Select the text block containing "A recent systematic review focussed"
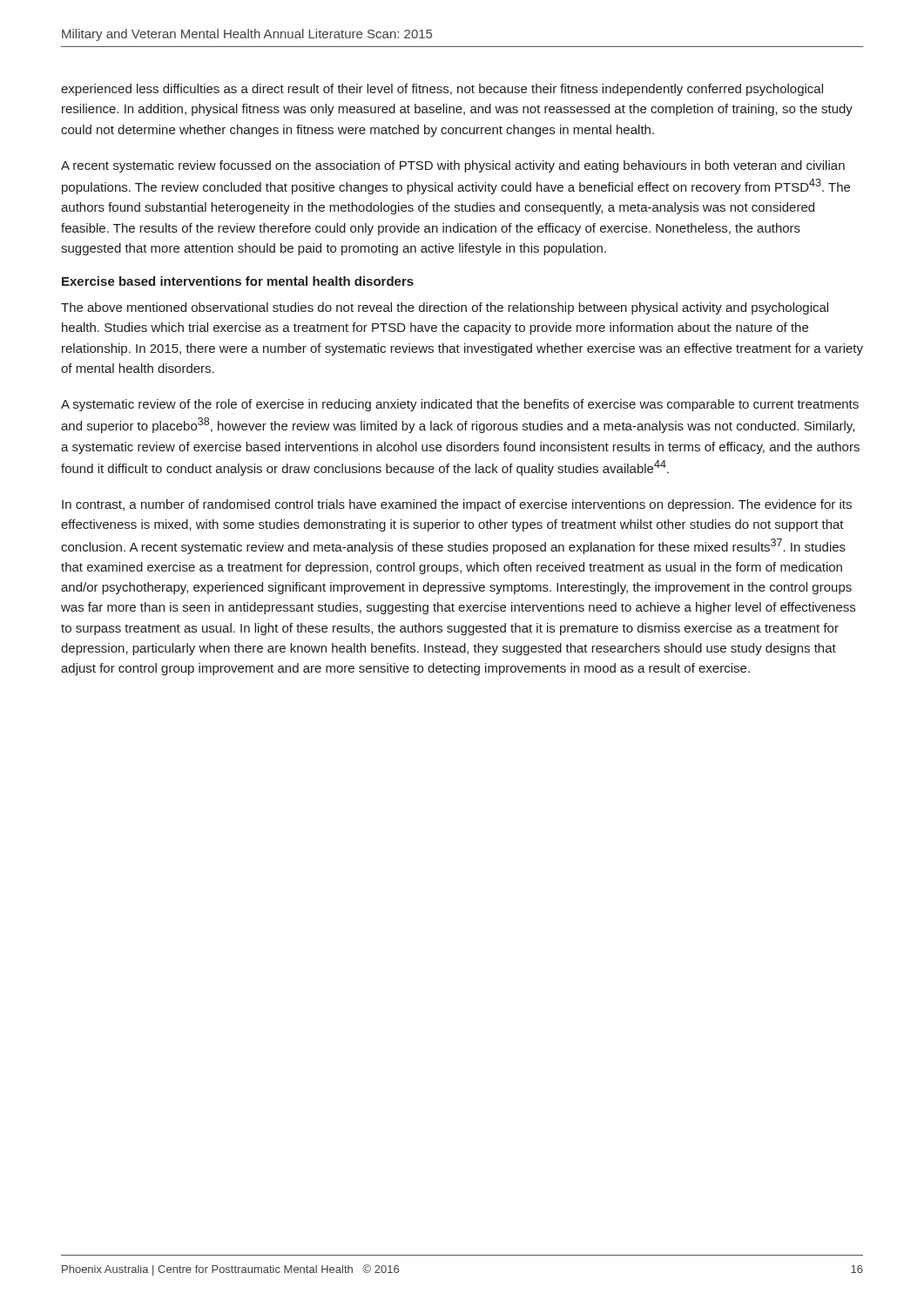The height and width of the screenshot is (1307, 924). click(x=456, y=206)
